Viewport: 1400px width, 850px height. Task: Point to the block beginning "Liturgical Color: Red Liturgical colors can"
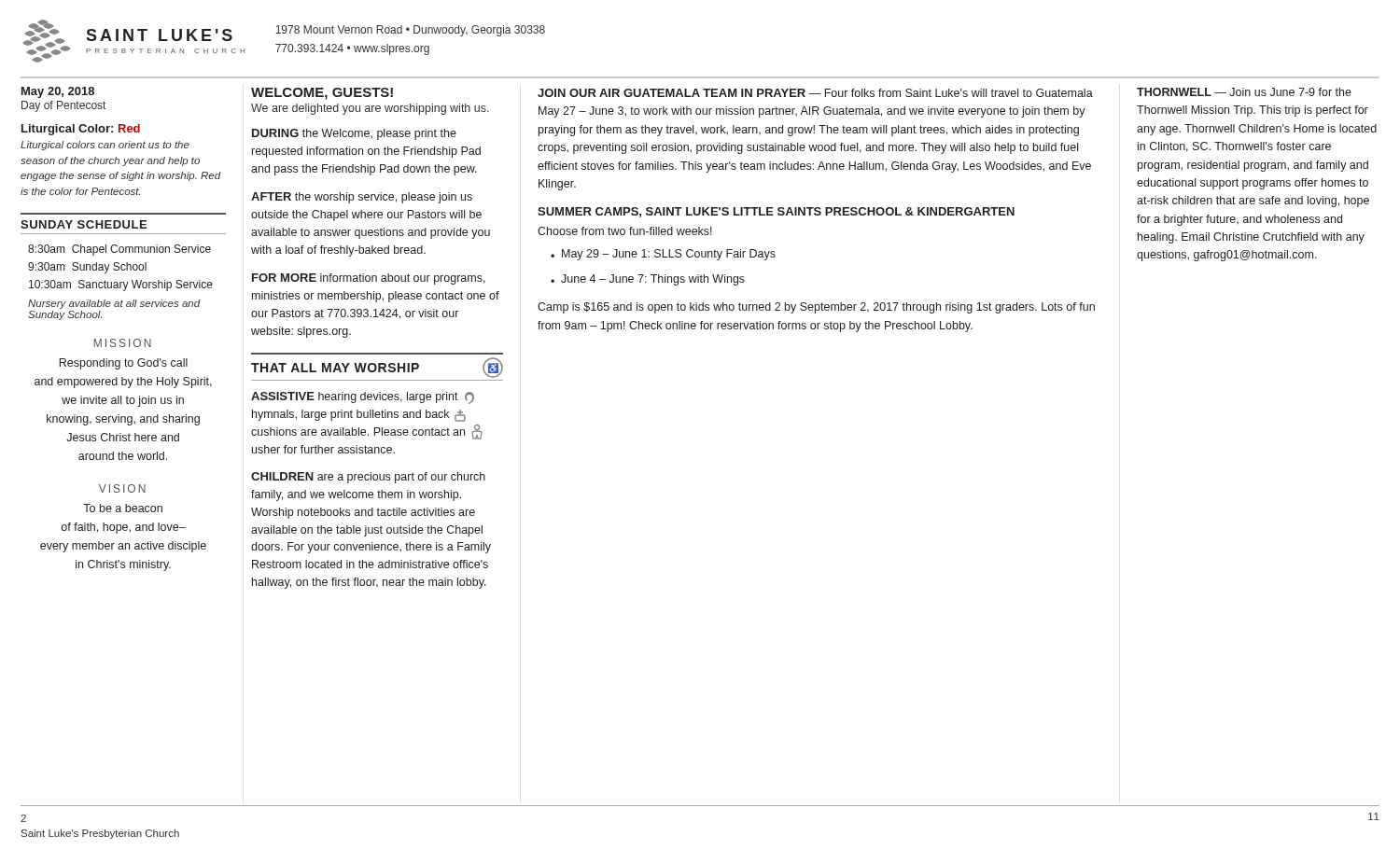123,160
